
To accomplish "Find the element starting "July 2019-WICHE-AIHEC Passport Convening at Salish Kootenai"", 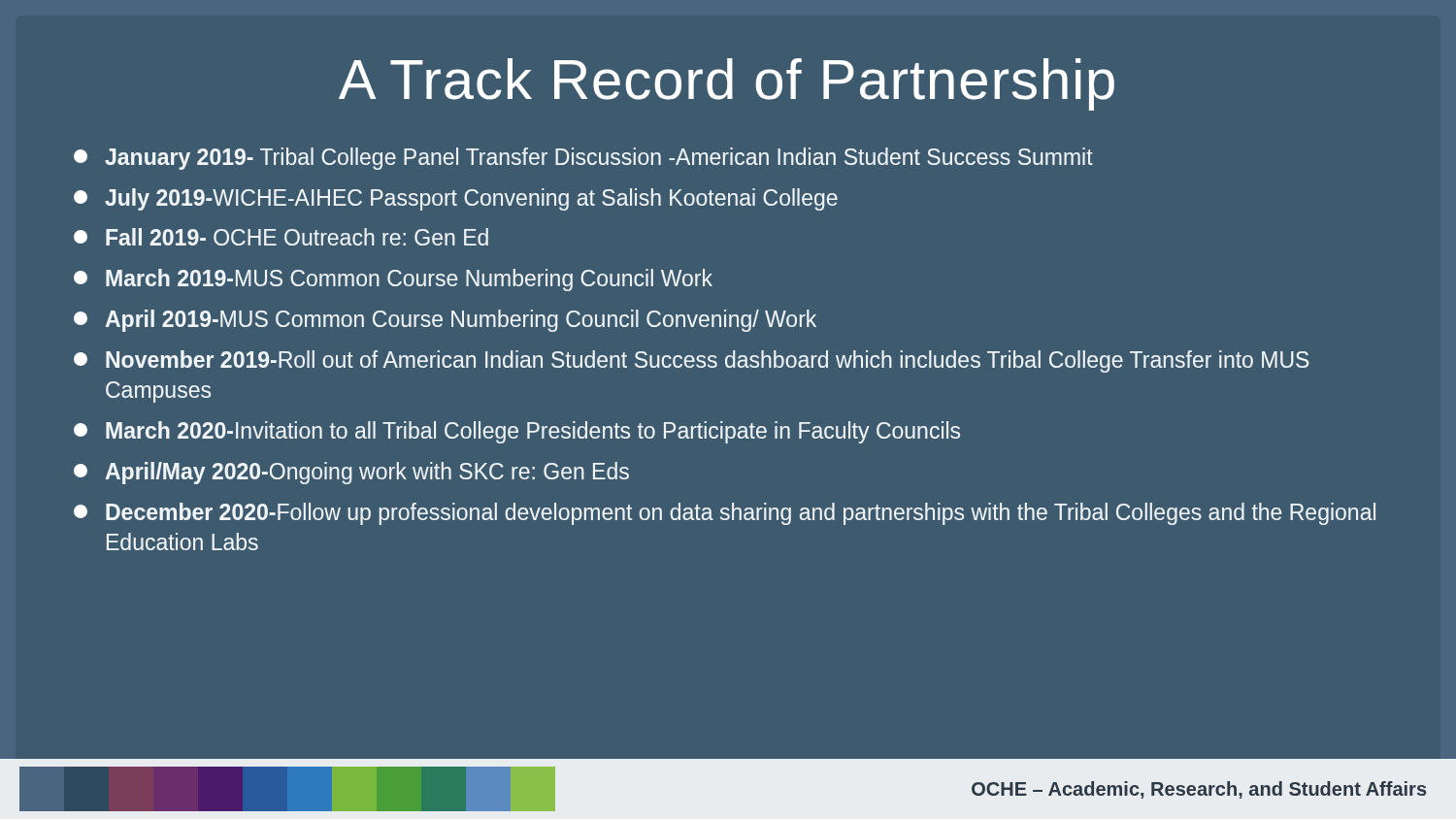I will pos(728,199).
